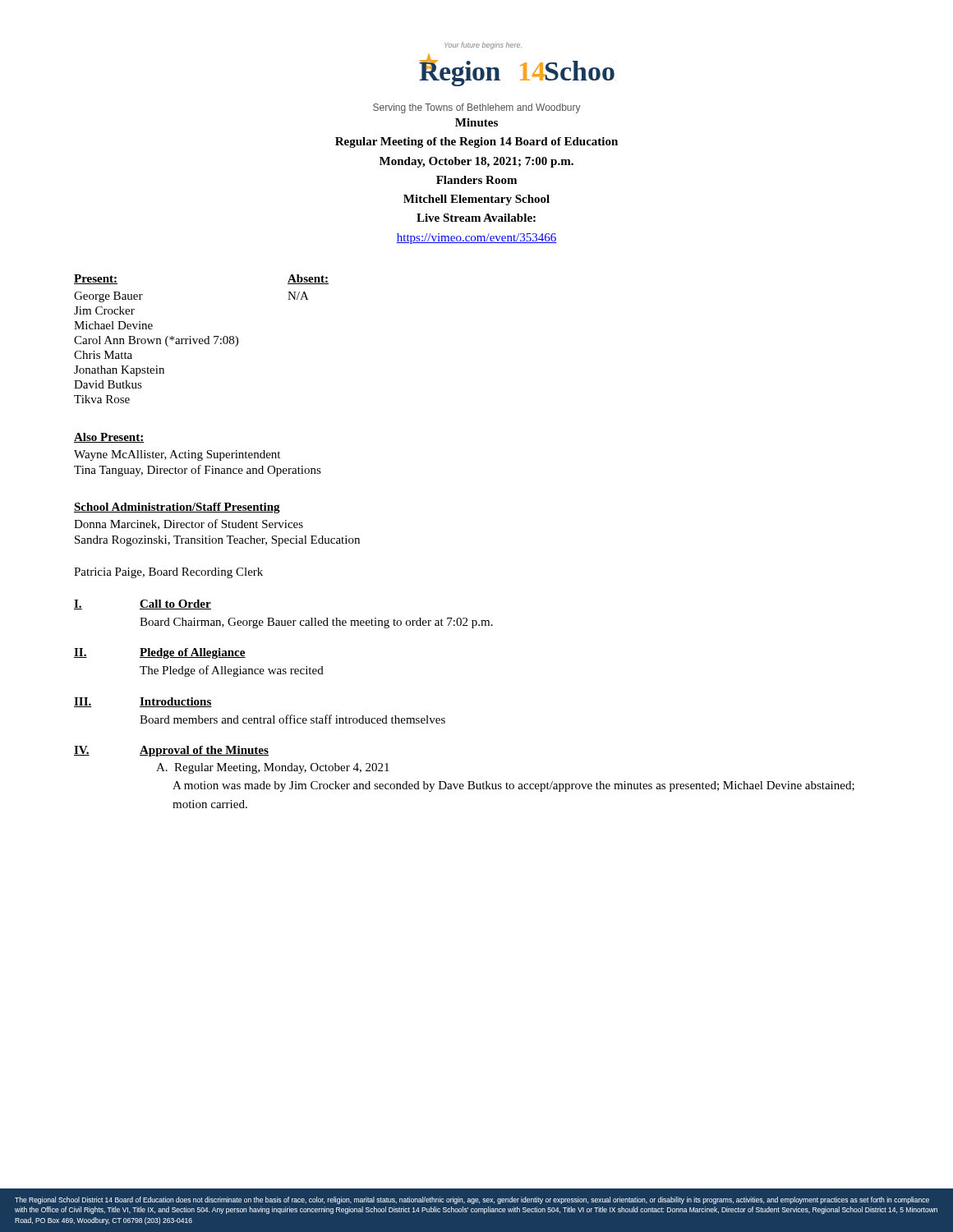The width and height of the screenshot is (953, 1232).
Task: Select the section header that says "Pledge of Allegiance"
Action: (x=192, y=652)
